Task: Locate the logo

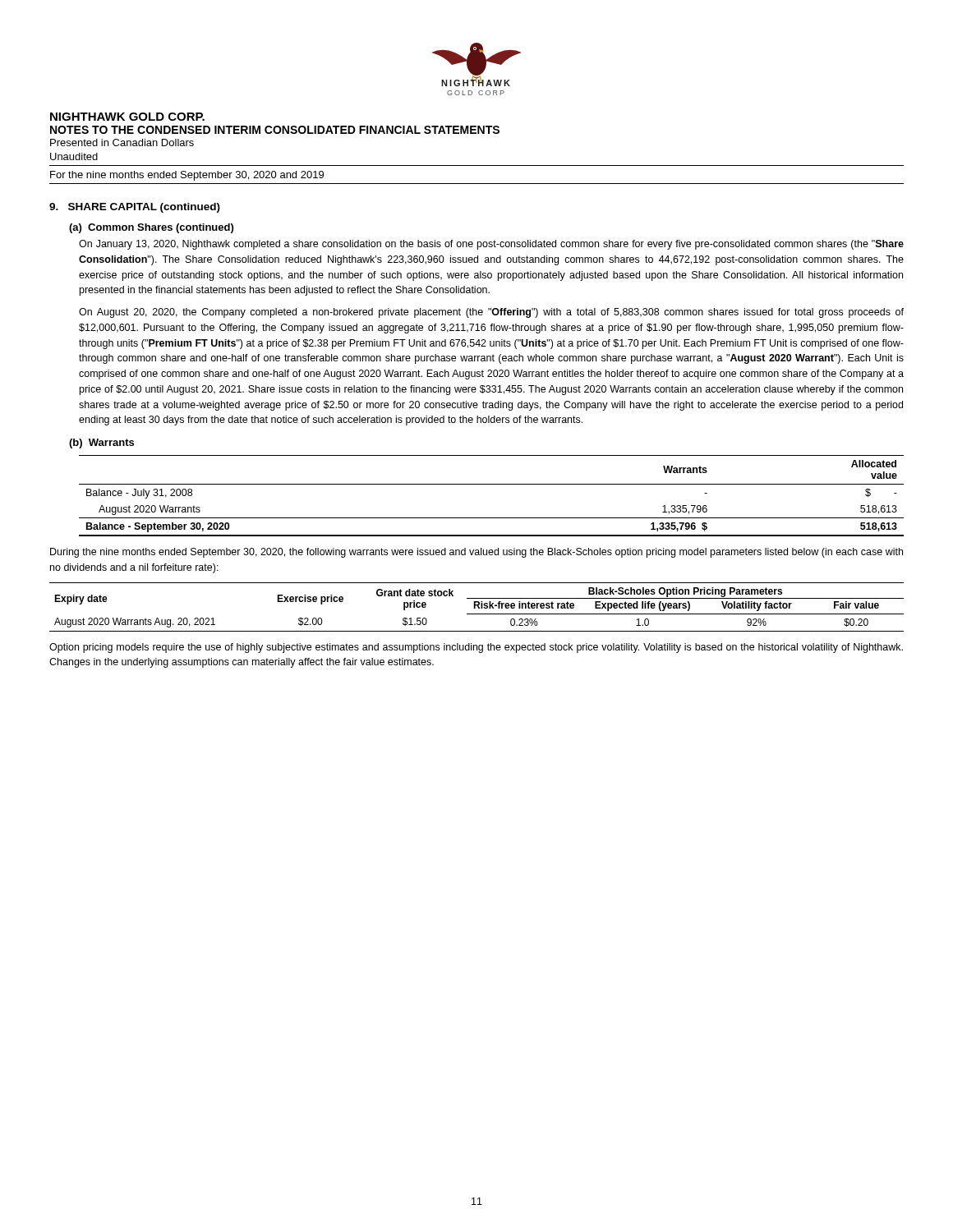Action: [476, 51]
